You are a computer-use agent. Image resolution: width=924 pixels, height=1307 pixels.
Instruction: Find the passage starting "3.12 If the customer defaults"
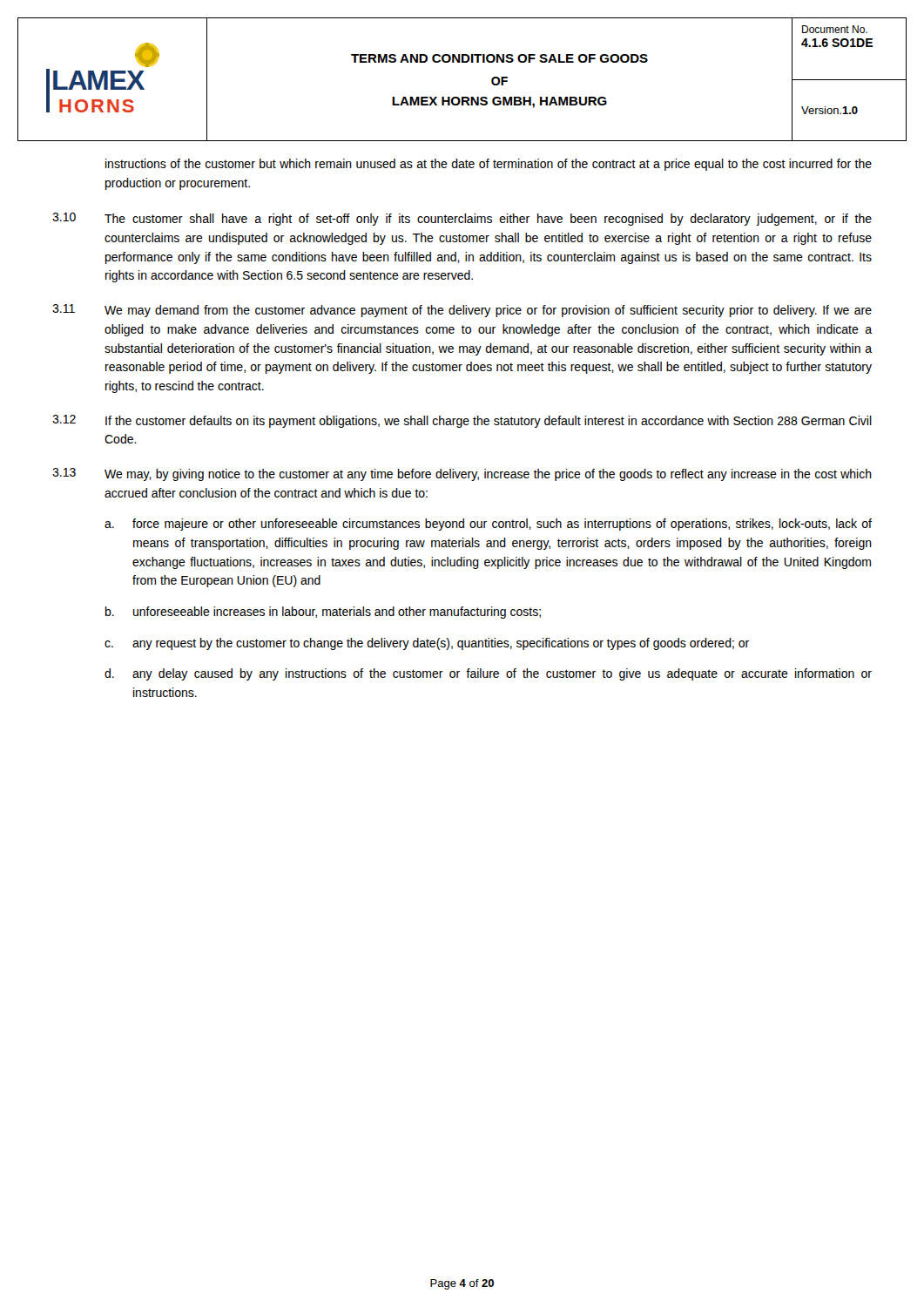tap(462, 431)
